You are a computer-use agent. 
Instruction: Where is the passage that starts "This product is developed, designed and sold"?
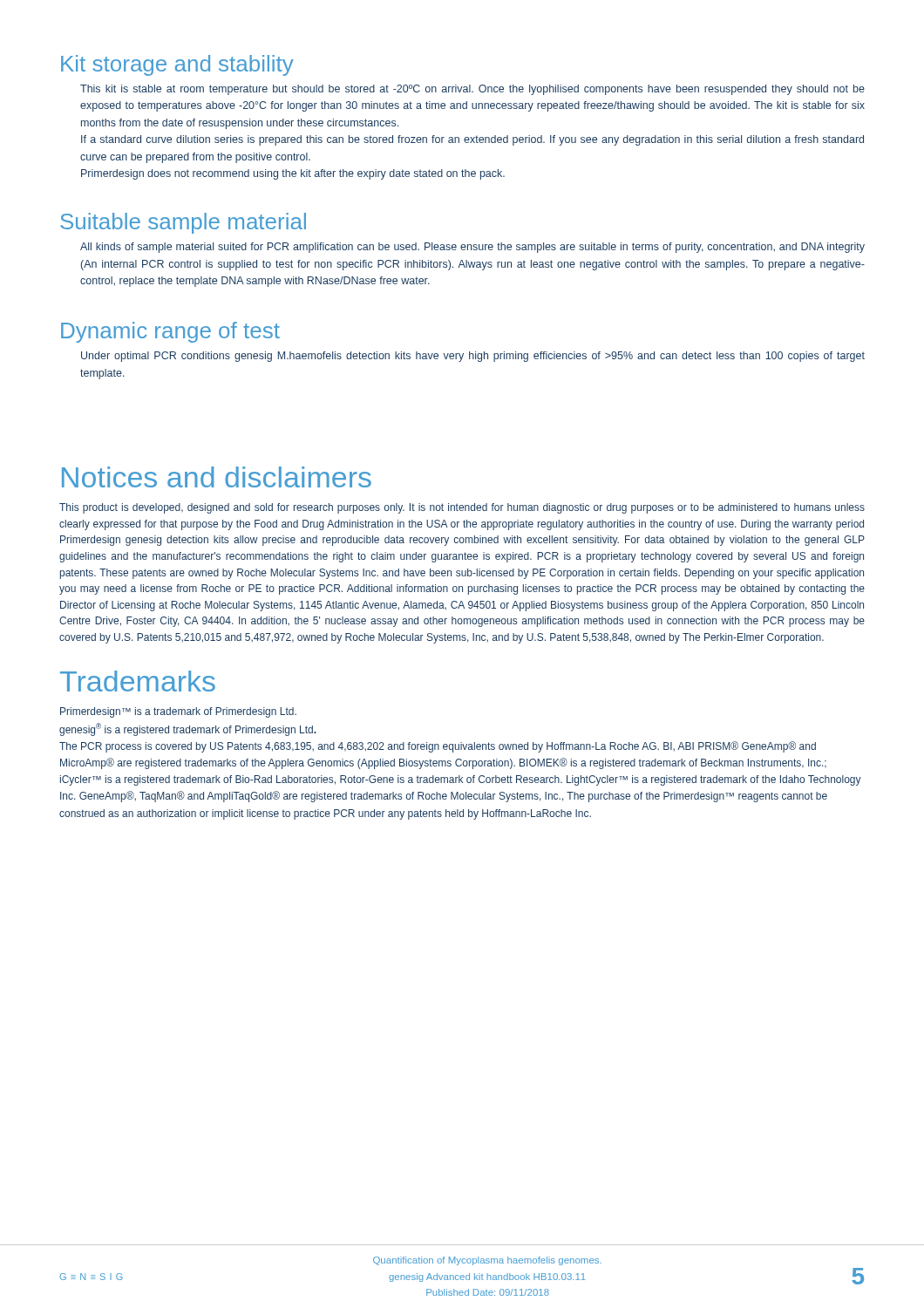pos(462,572)
